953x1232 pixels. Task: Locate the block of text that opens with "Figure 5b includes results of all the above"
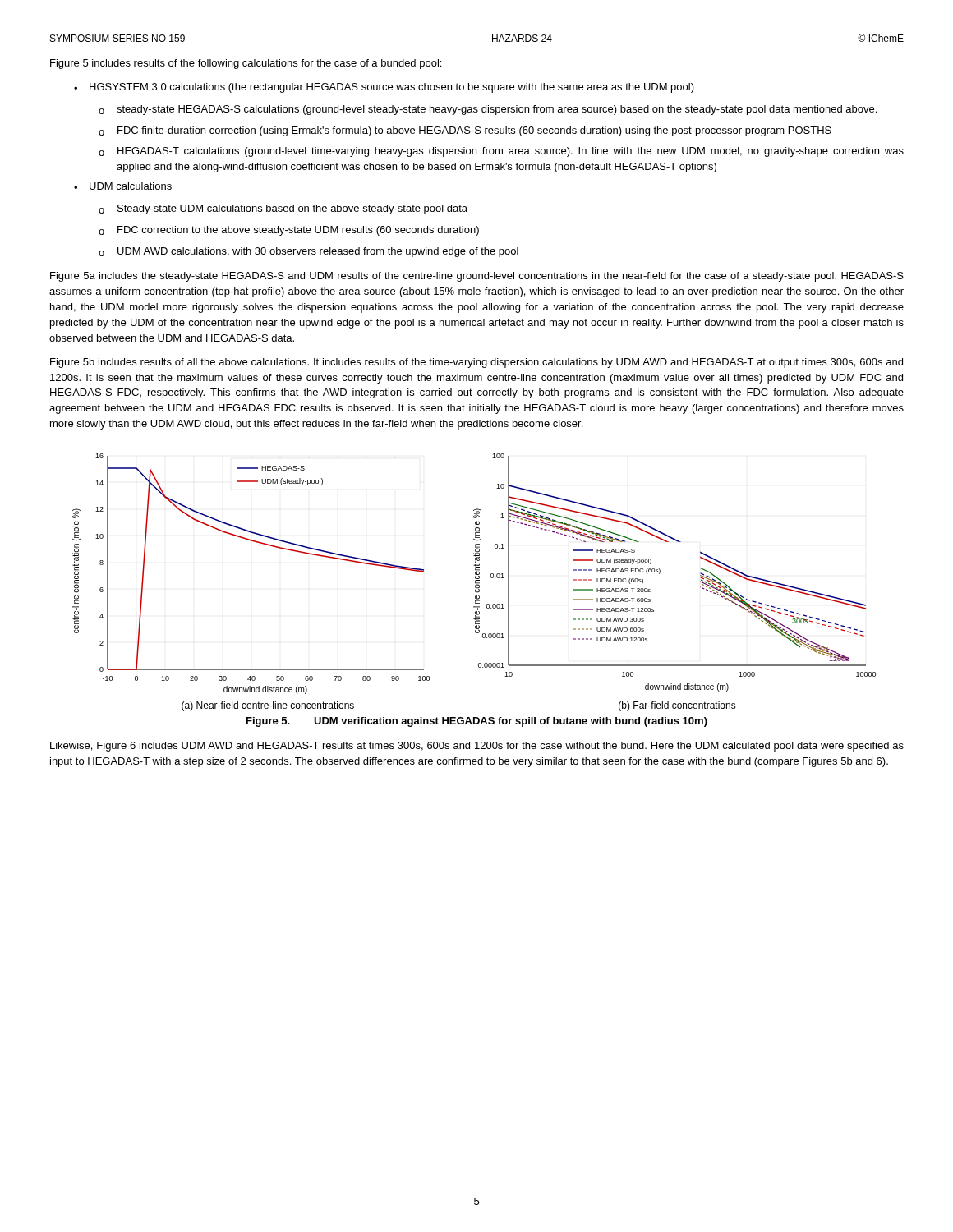(x=476, y=392)
